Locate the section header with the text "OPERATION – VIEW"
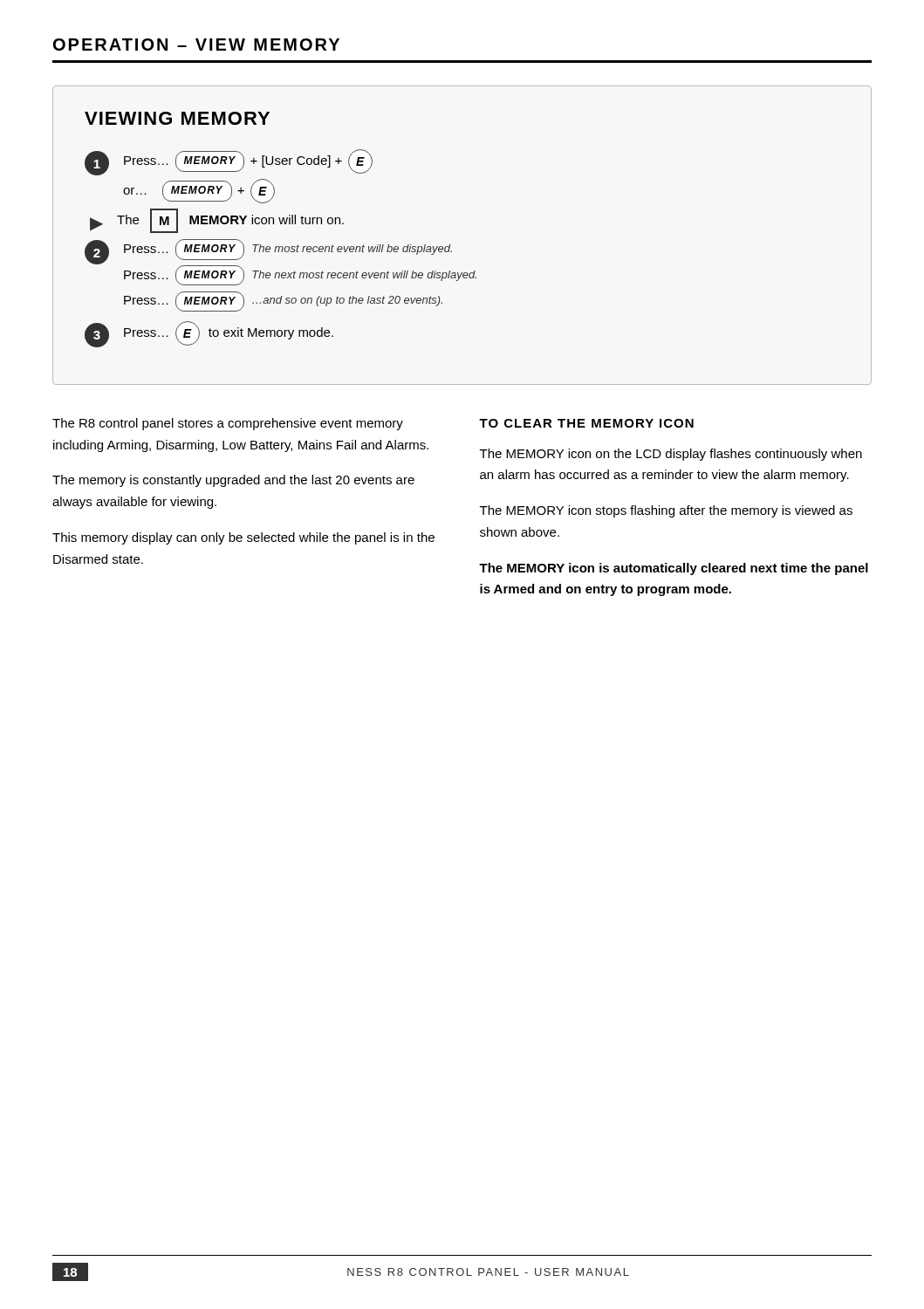The height and width of the screenshot is (1309, 924). point(197,45)
